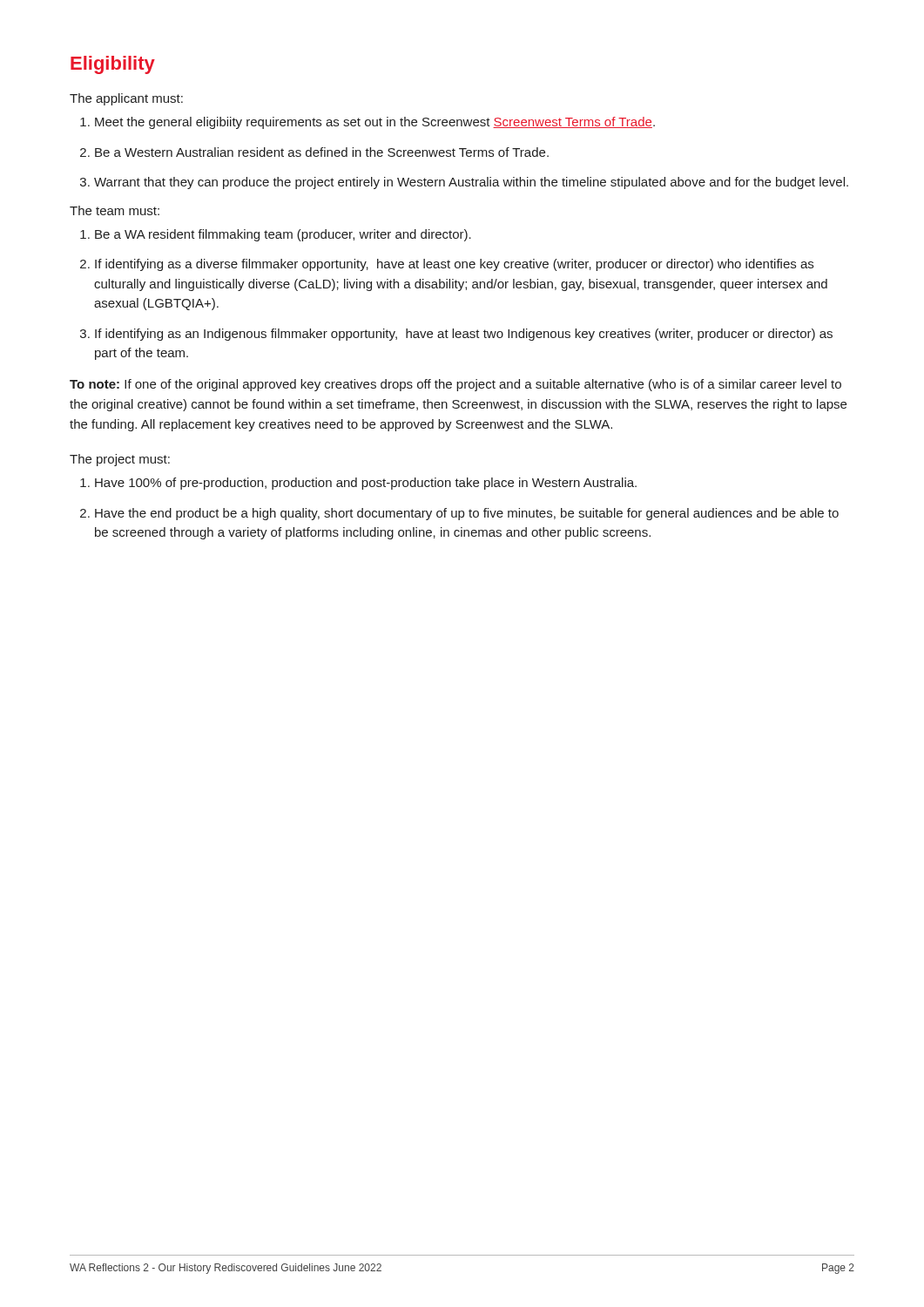Click on the element starting "Have 100% of pre-production, production and"
924x1307 pixels.
click(x=366, y=482)
